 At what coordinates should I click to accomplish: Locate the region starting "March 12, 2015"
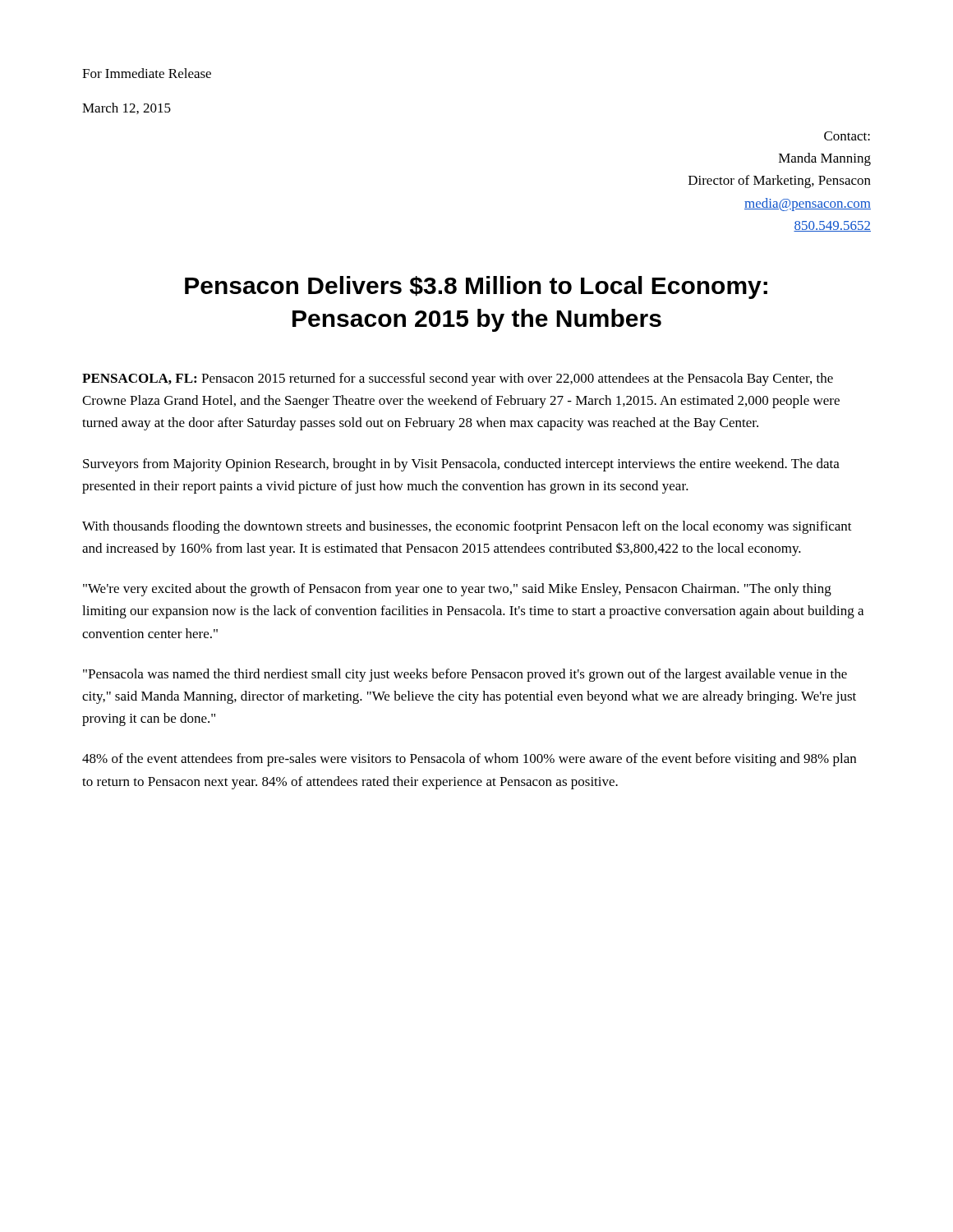[x=127, y=108]
